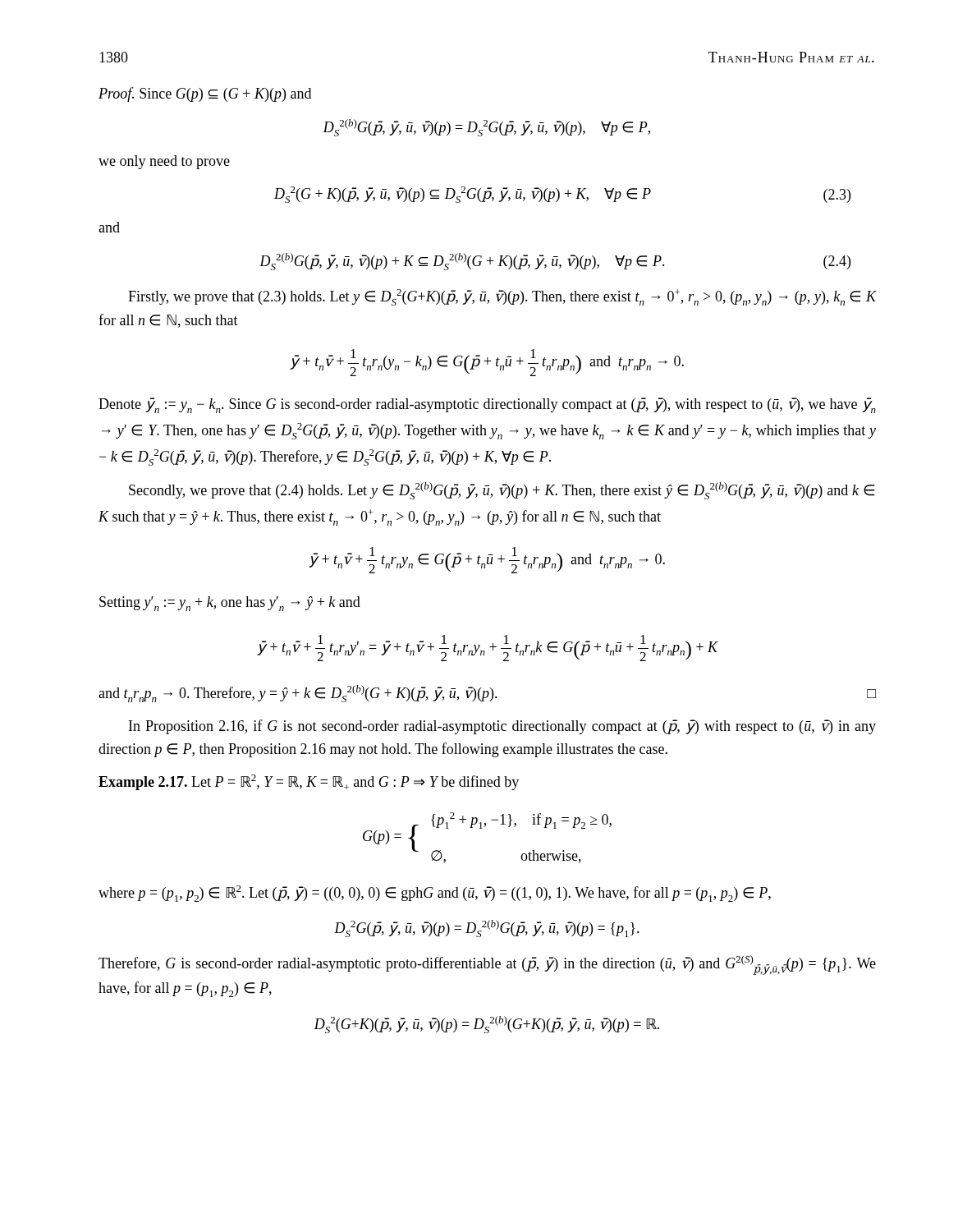Click on the element starting "we only need to prove"

click(x=164, y=161)
